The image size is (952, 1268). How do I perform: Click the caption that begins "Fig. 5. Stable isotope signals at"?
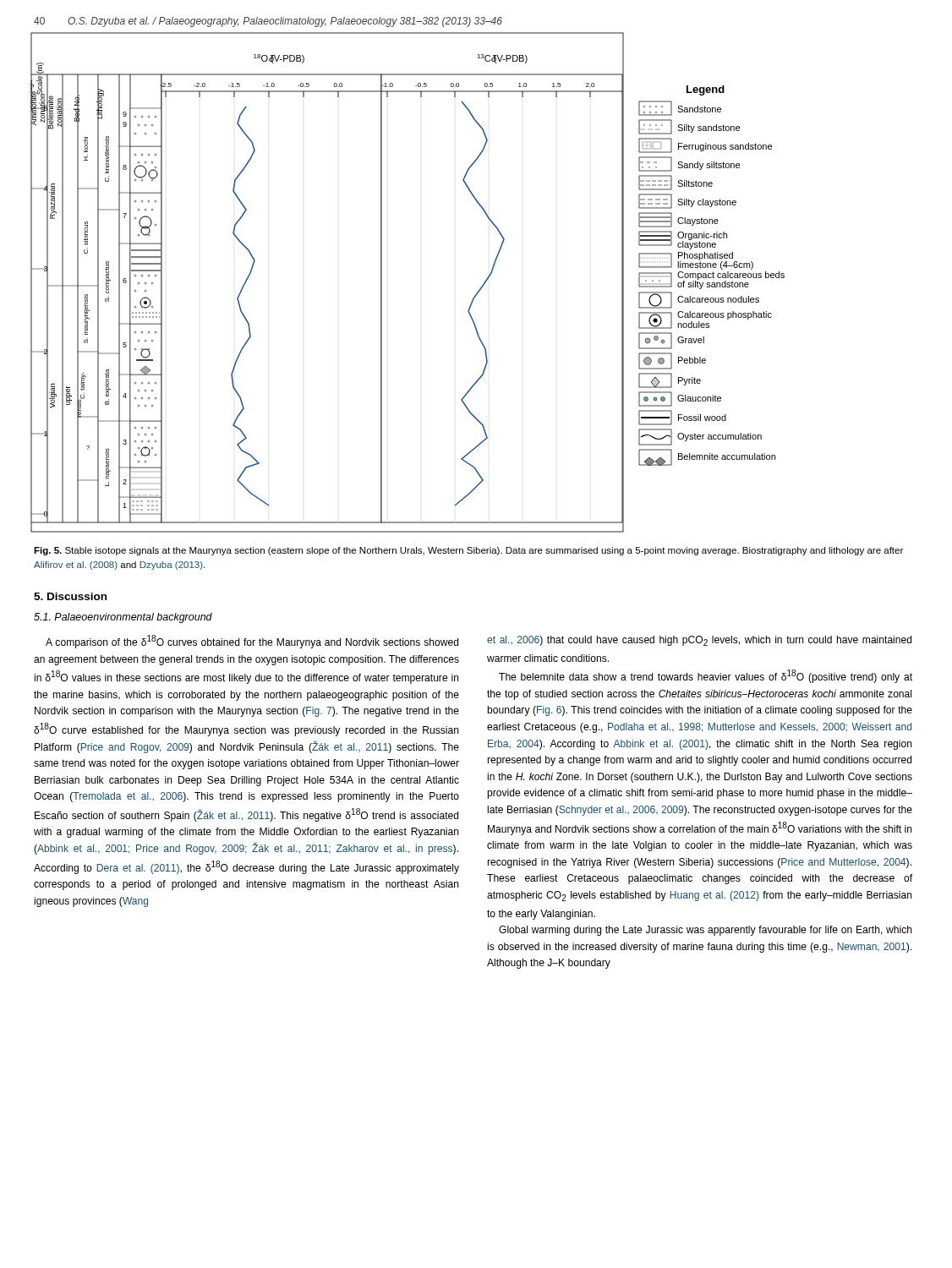469,558
